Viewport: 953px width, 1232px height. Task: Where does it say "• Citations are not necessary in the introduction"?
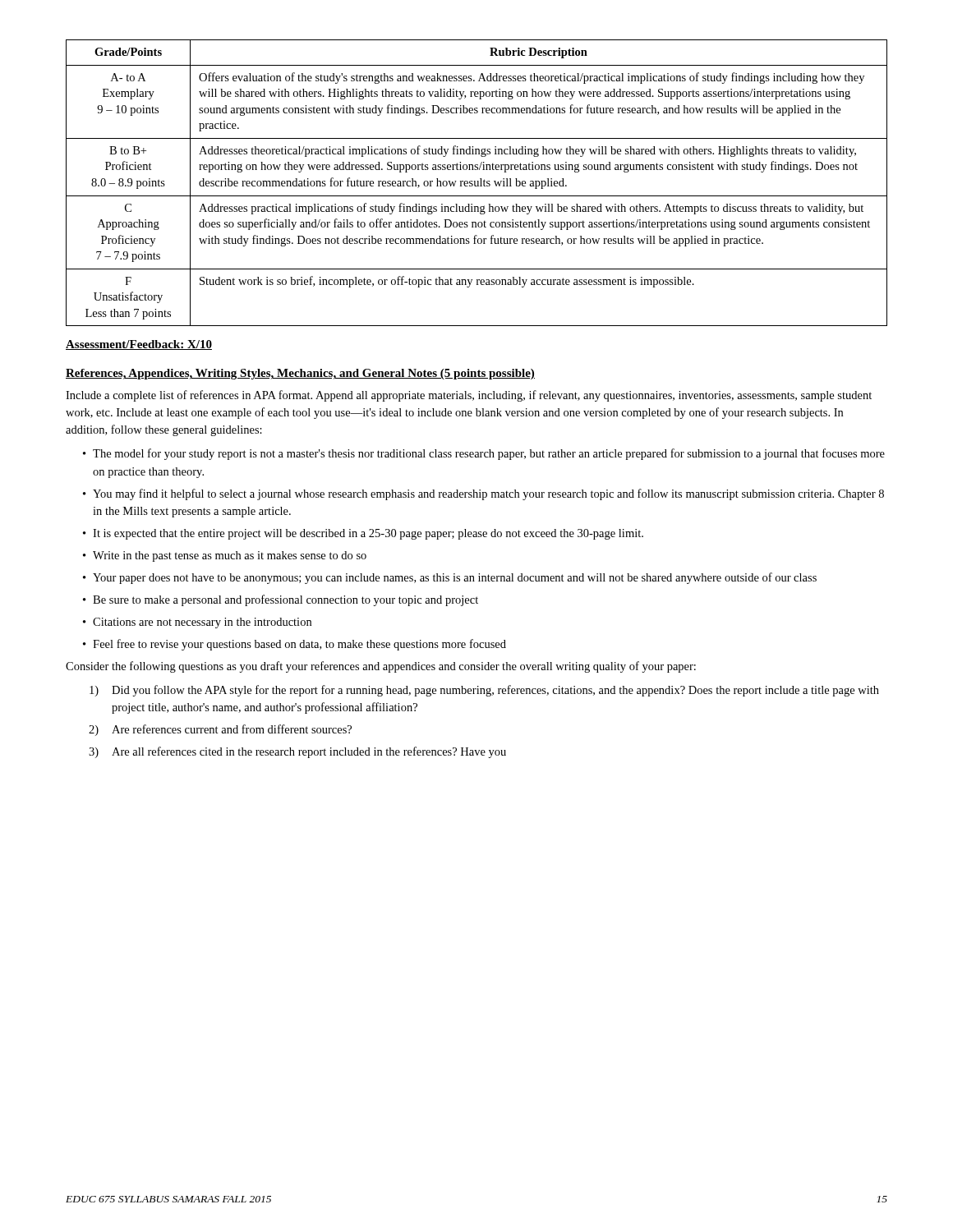coord(197,623)
